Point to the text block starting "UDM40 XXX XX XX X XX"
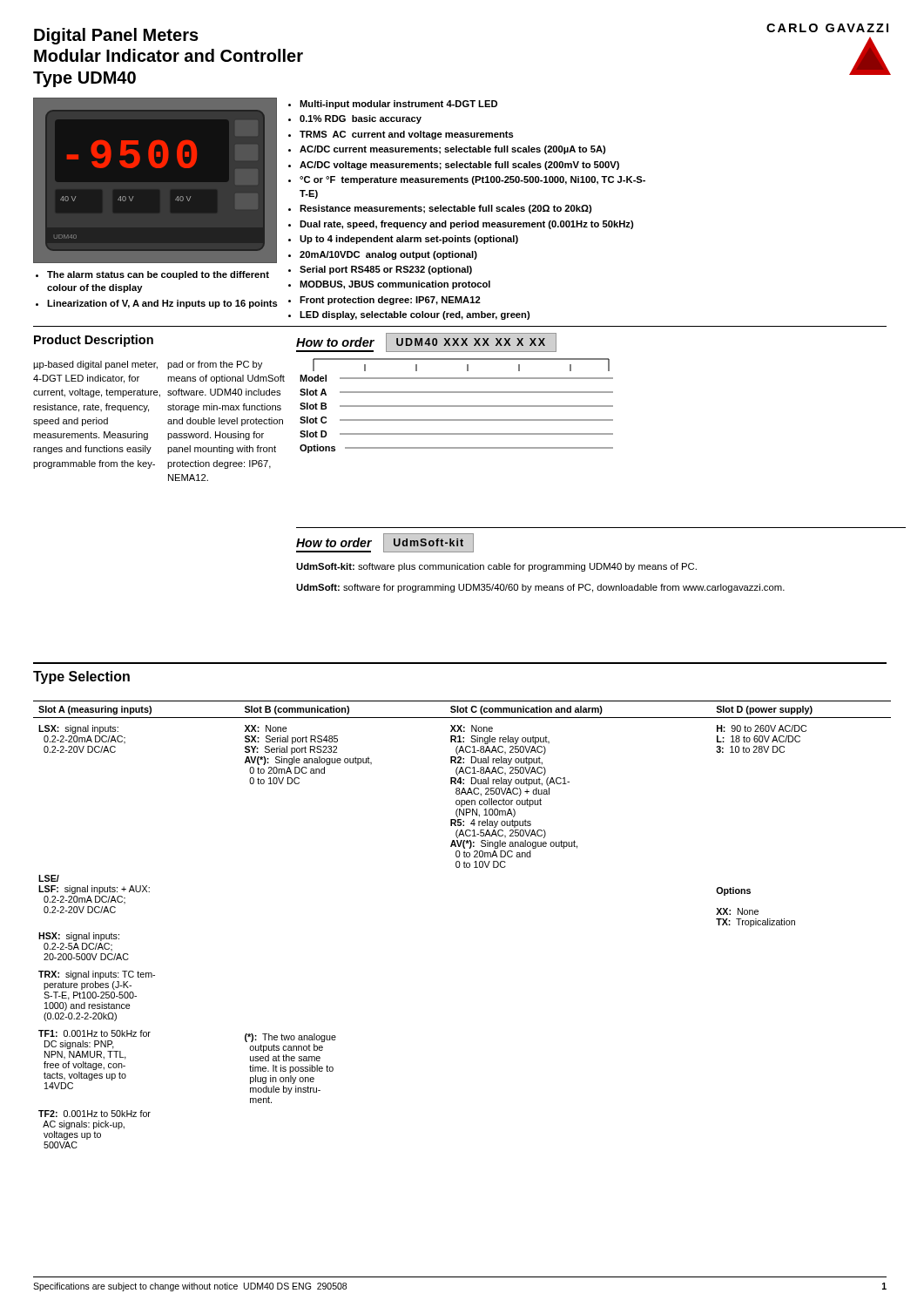Image resolution: width=924 pixels, height=1307 pixels. pyautogui.click(x=471, y=342)
